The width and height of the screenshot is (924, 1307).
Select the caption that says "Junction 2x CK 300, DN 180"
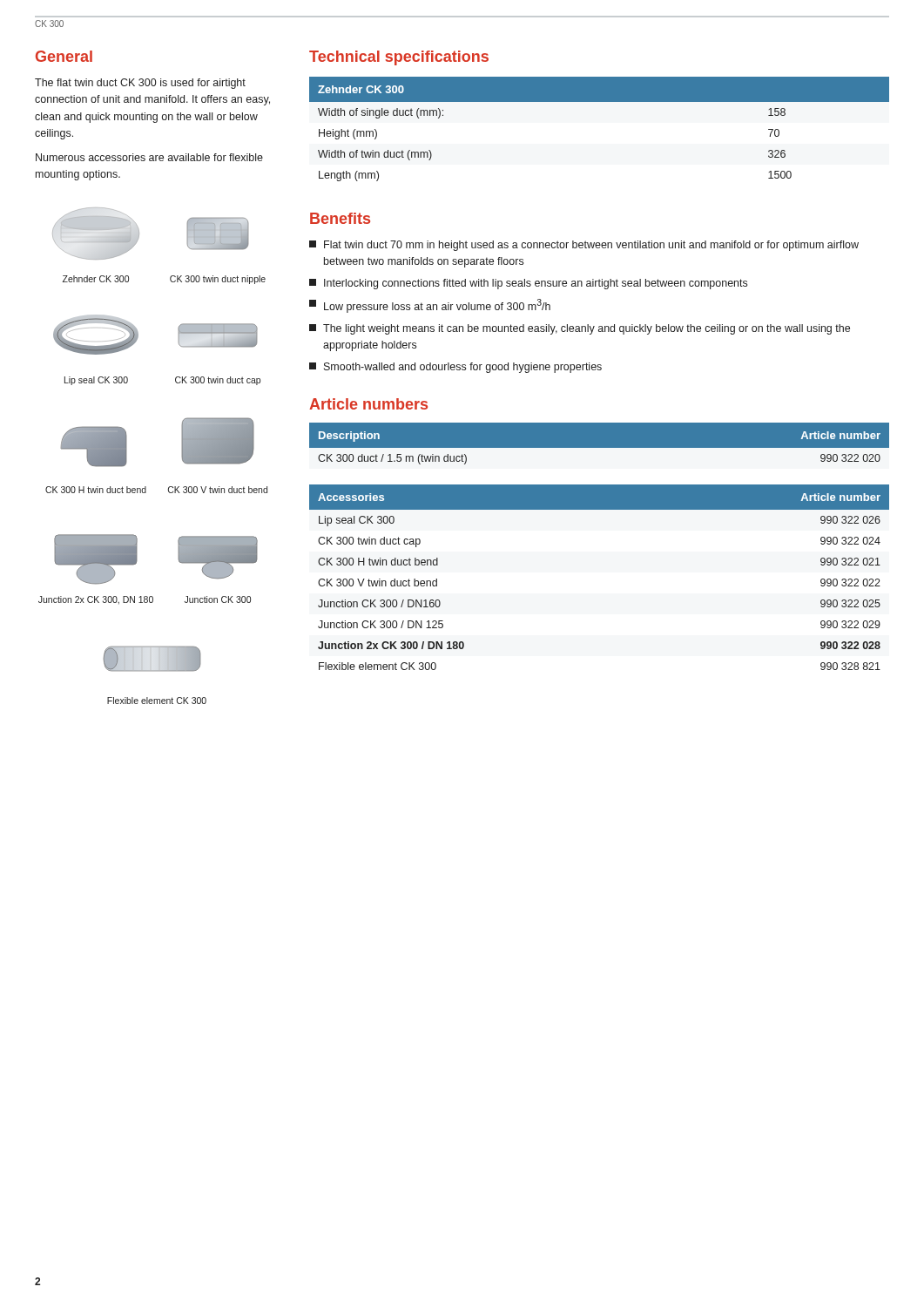point(96,600)
